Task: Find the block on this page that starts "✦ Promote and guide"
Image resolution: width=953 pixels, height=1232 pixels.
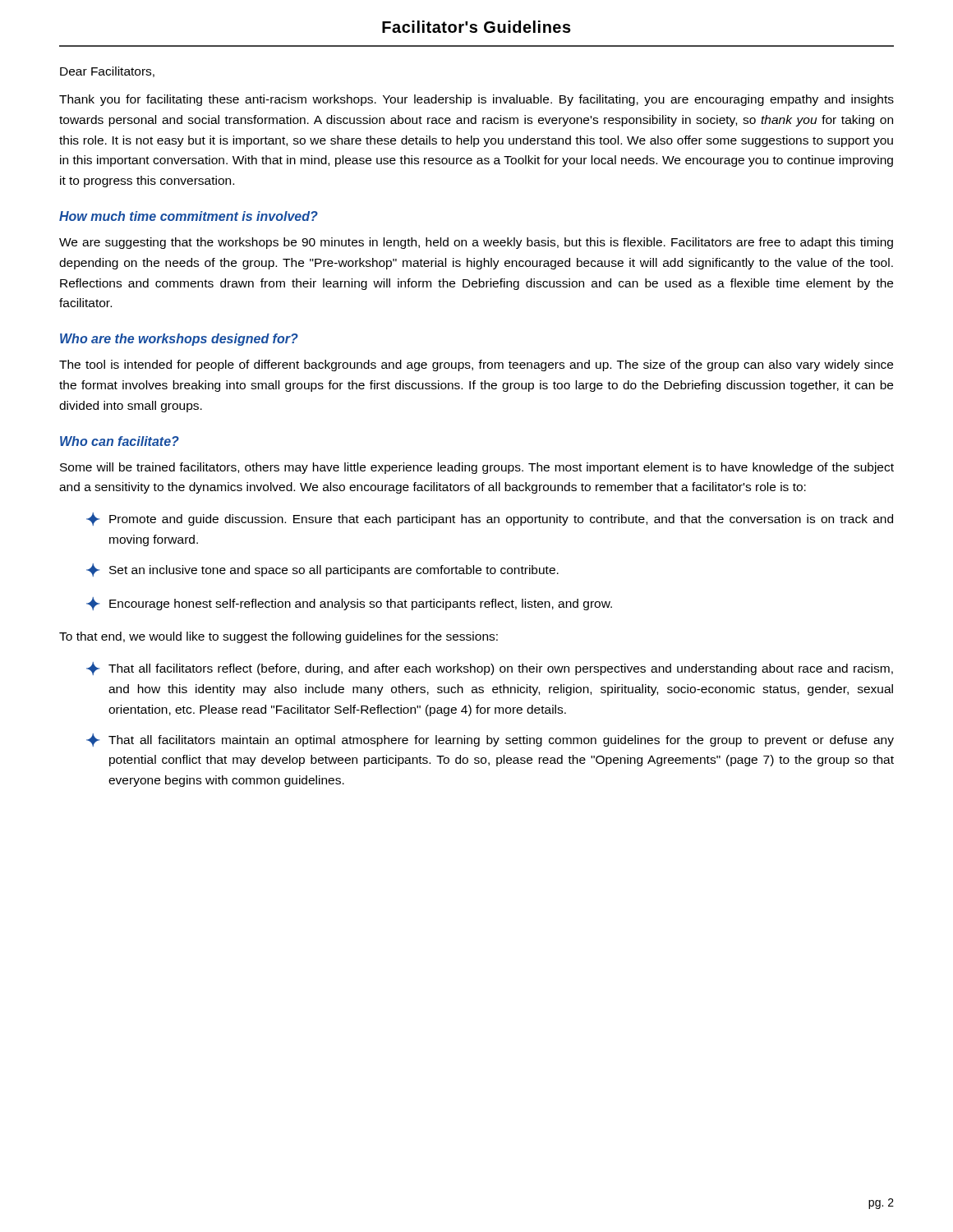Action: 490,530
